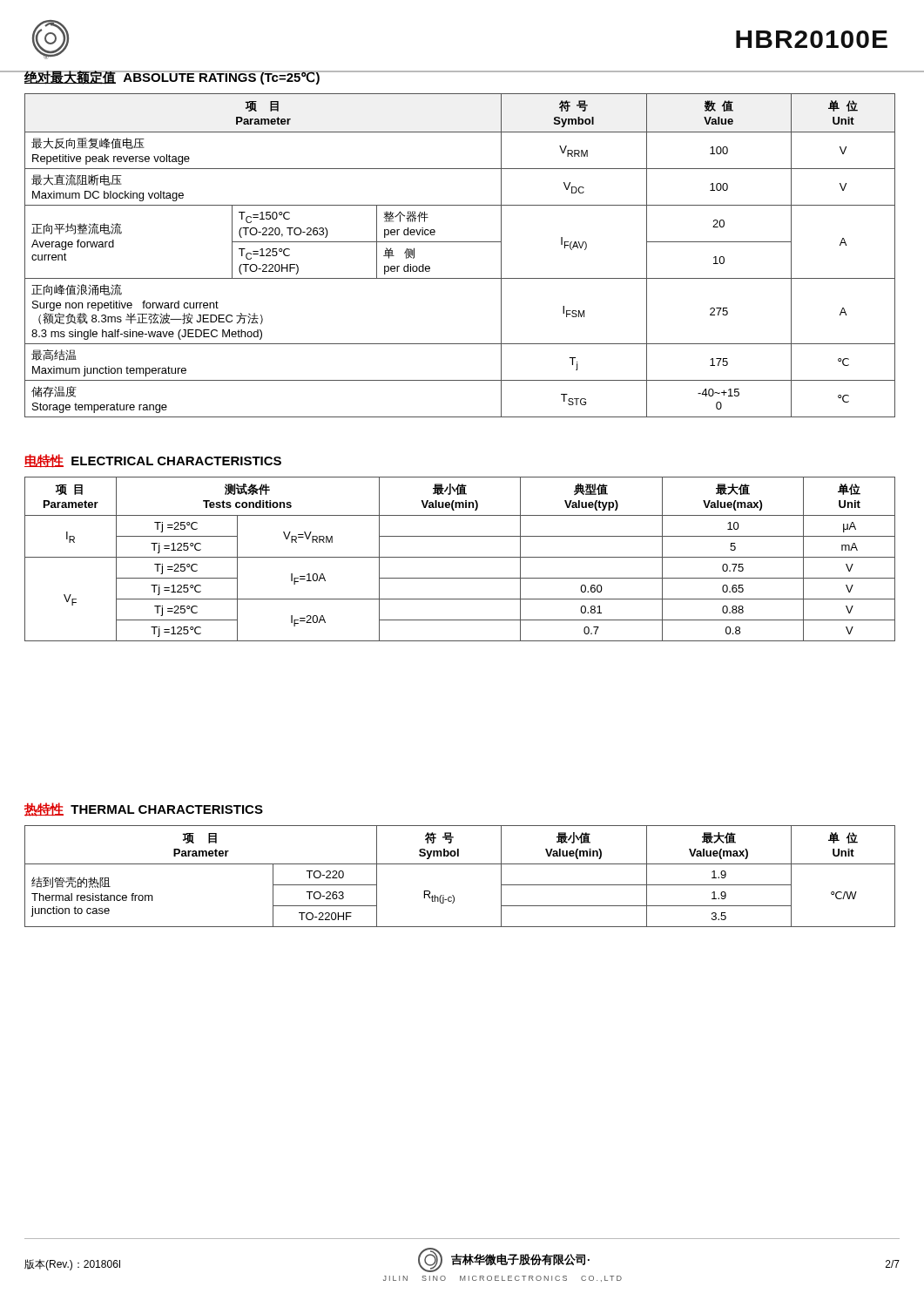
Task: Click where it says "热特性 THERMAL CHARACTERISTICS"
Action: pos(144,809)
